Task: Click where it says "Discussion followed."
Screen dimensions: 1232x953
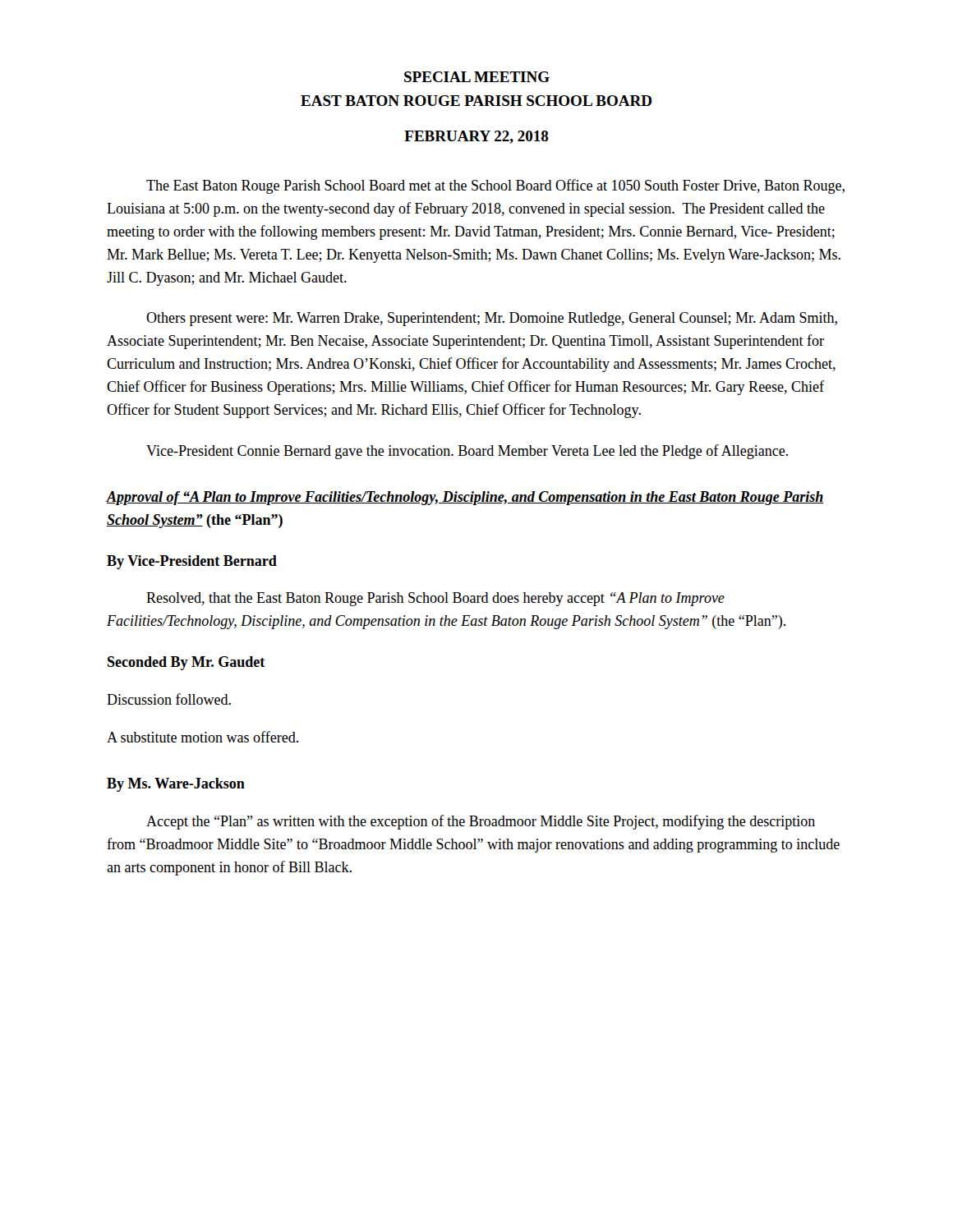Action: 169,700
